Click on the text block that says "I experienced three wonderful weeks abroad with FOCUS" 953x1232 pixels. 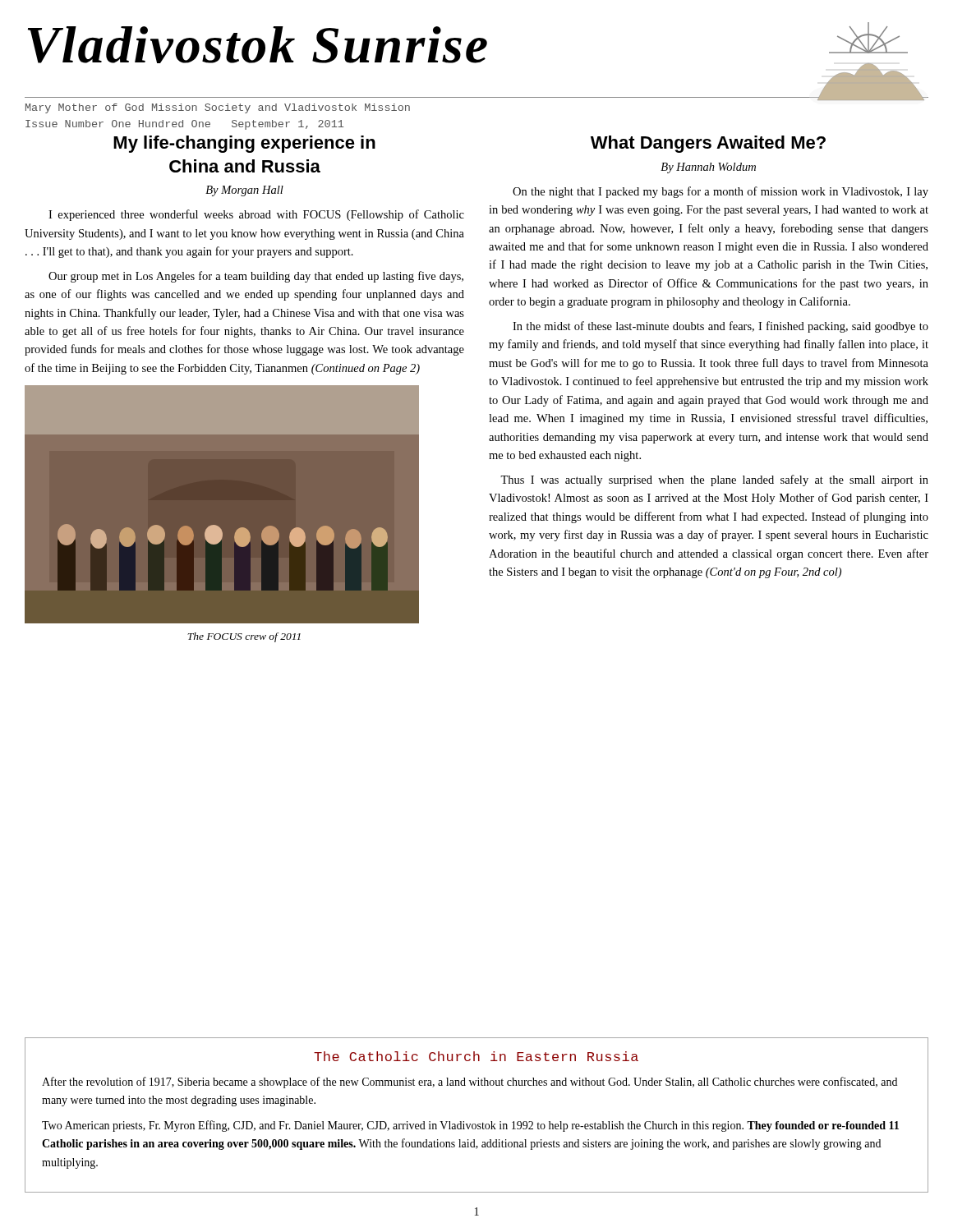(x=244, y=291)
